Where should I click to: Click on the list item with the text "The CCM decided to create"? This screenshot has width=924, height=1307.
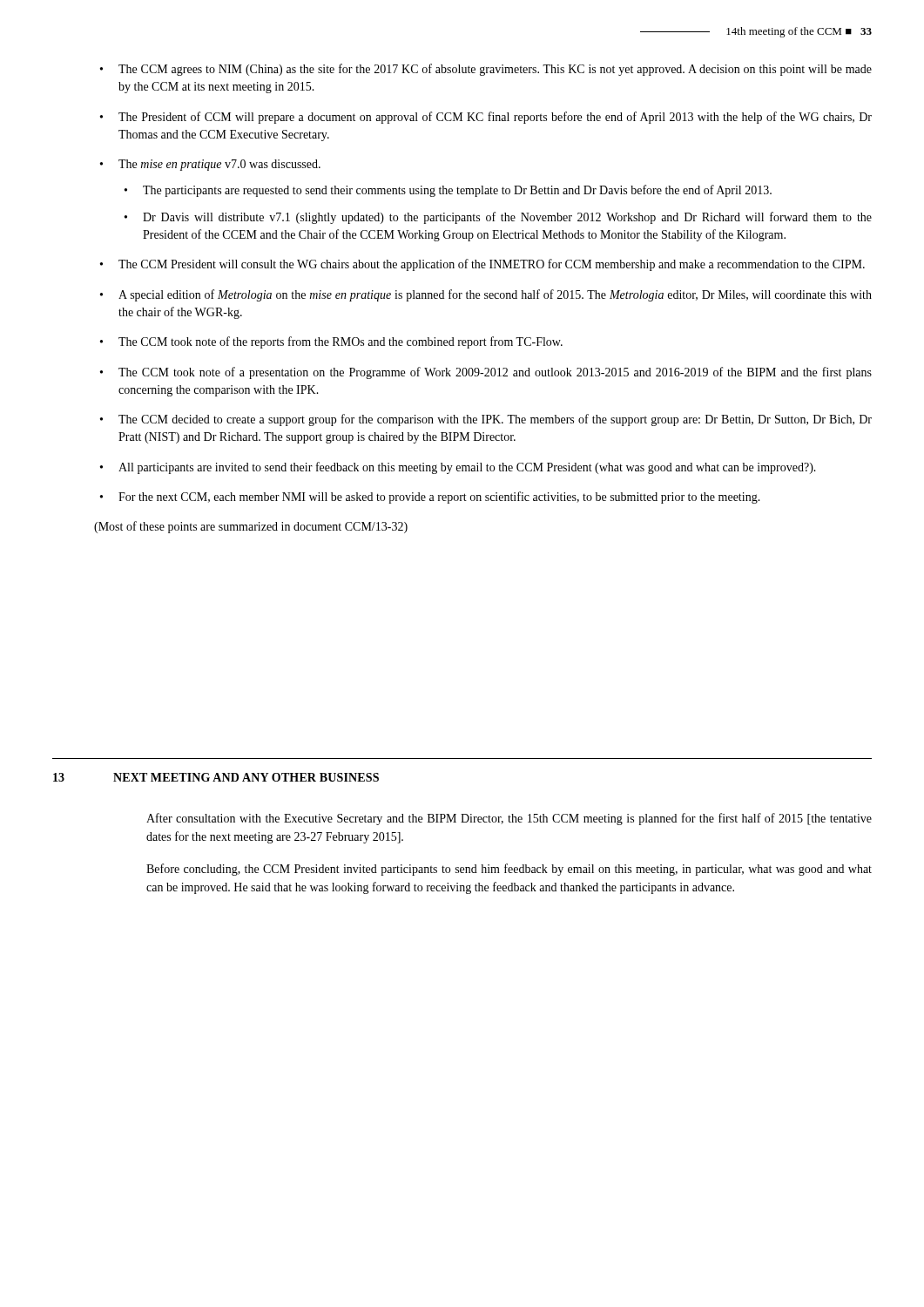click(x=495, y=428)
